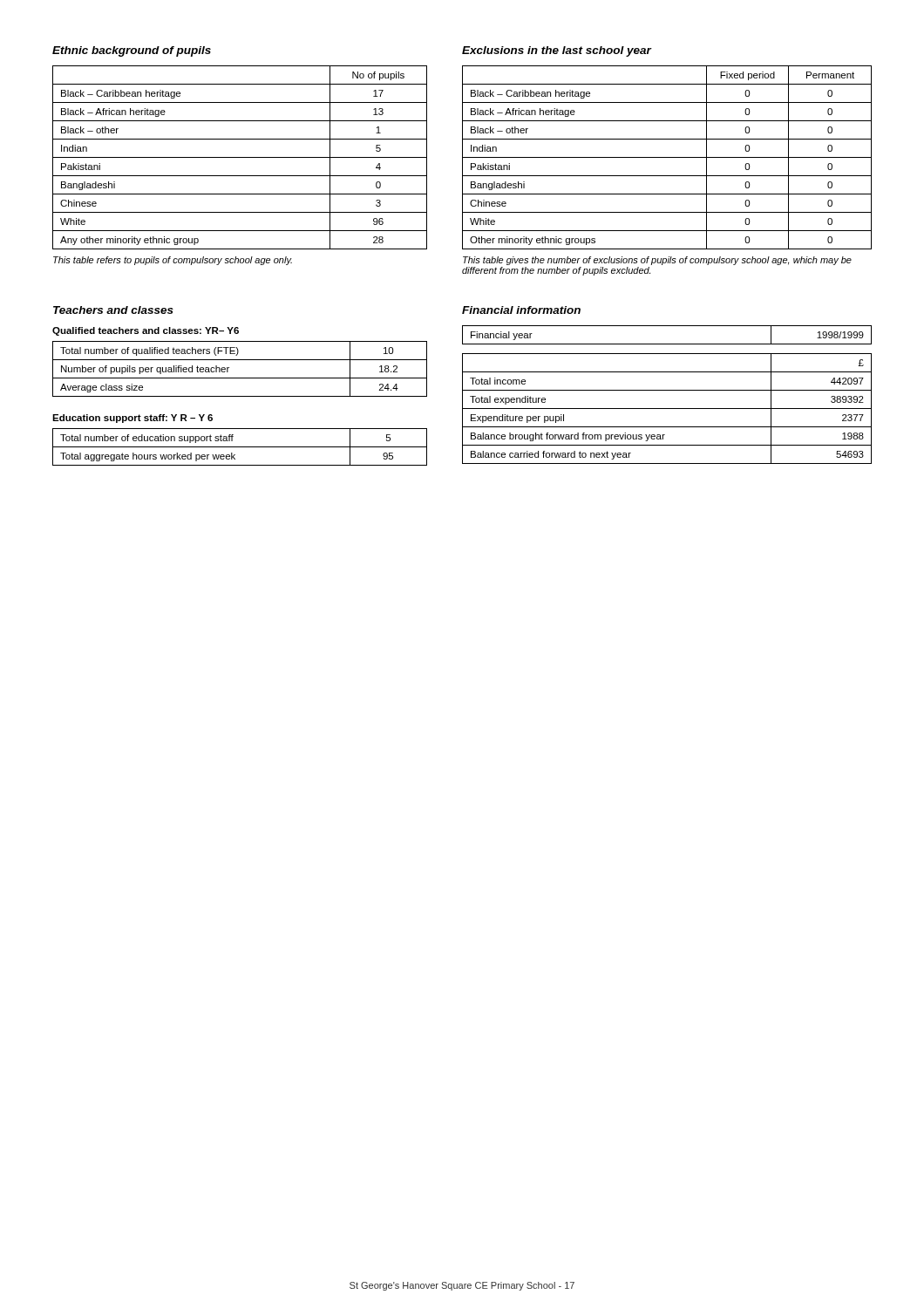This screenshot has height=1308, width=924.
Task: Point to the passage starting "Education support staff: Y R –"
Action: (x=133, y=418)
